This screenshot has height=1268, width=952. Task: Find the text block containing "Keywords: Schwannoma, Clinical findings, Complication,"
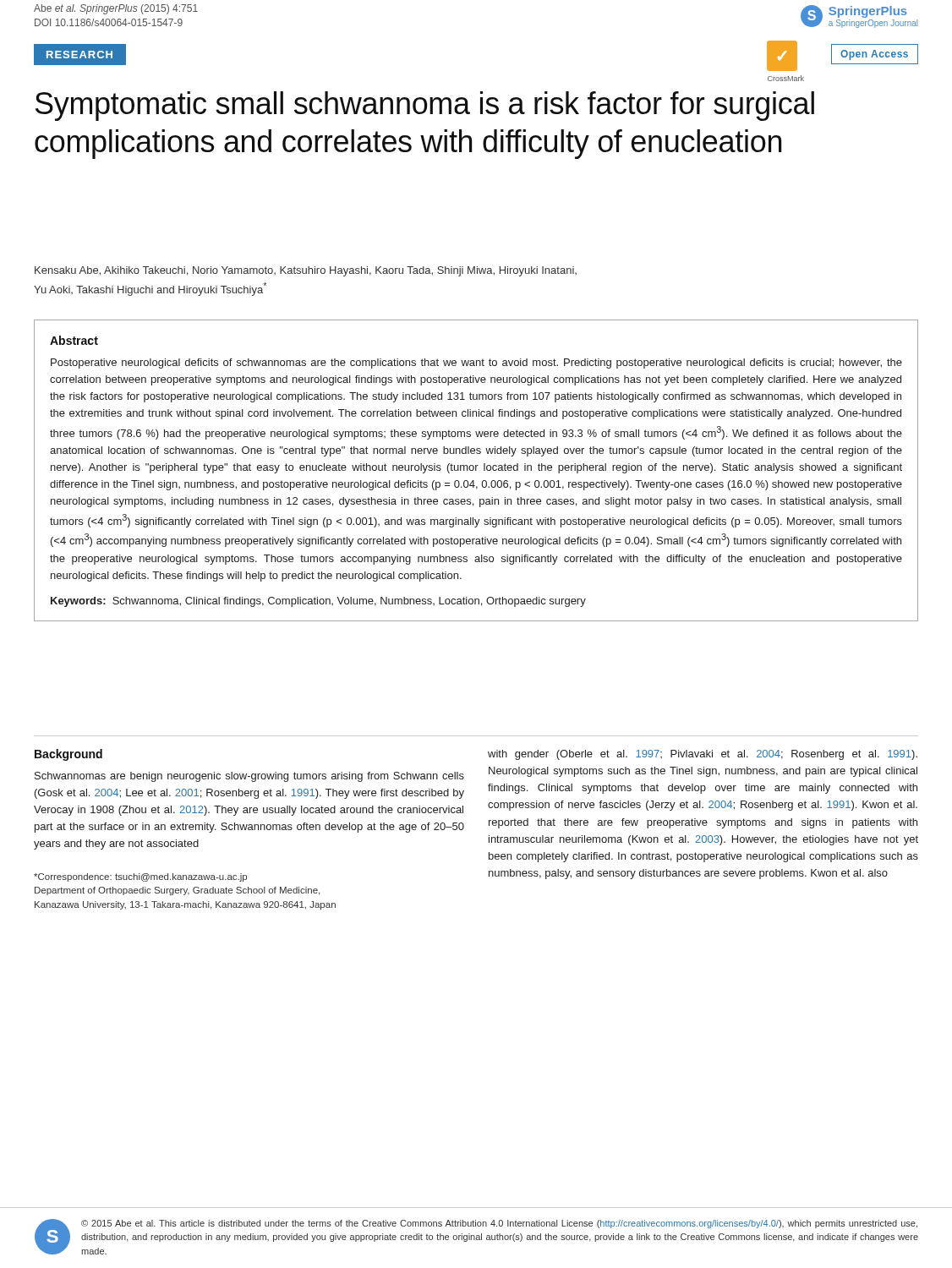tap(318, 600)
